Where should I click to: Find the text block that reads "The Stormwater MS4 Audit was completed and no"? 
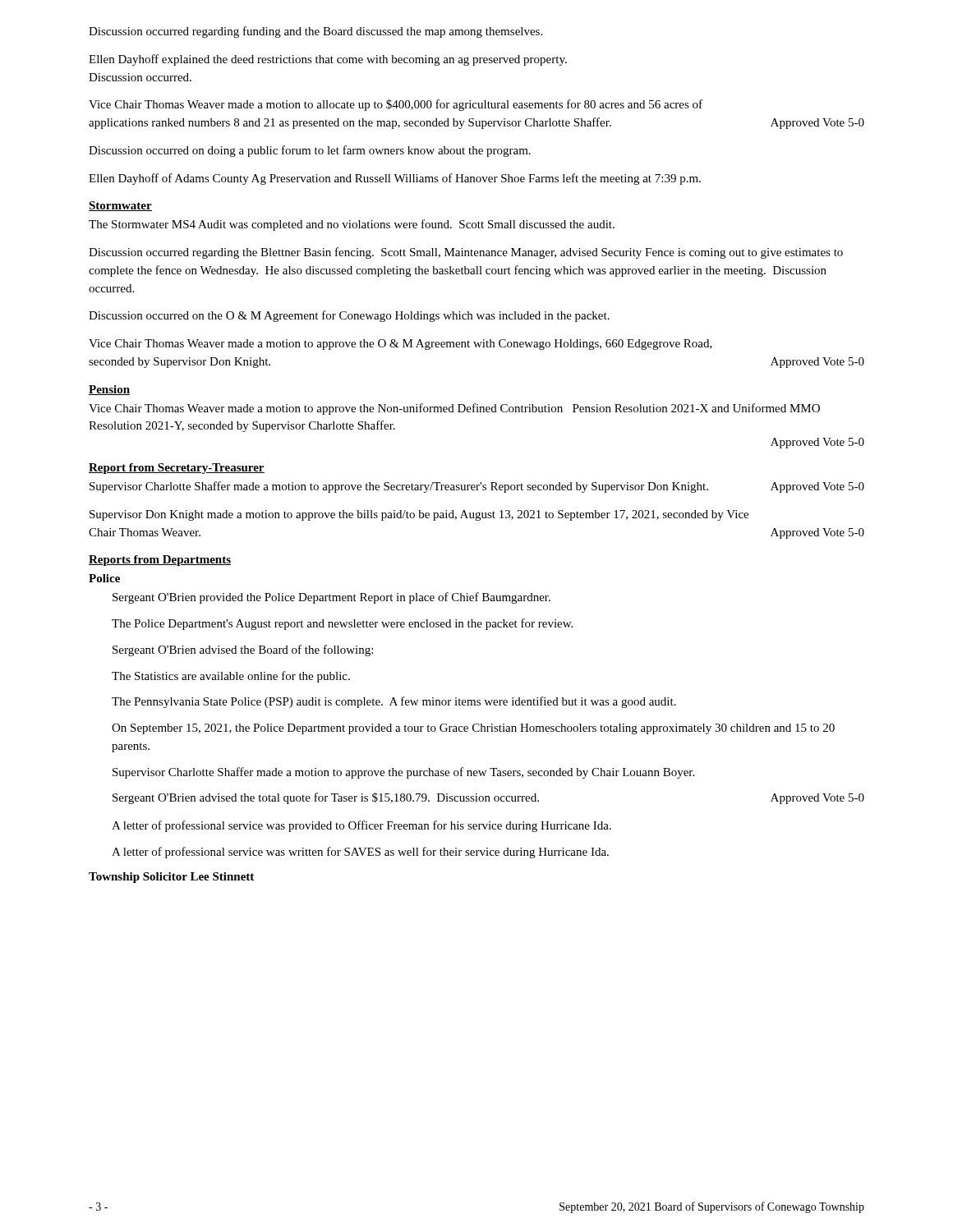click(x=352, y=224)
